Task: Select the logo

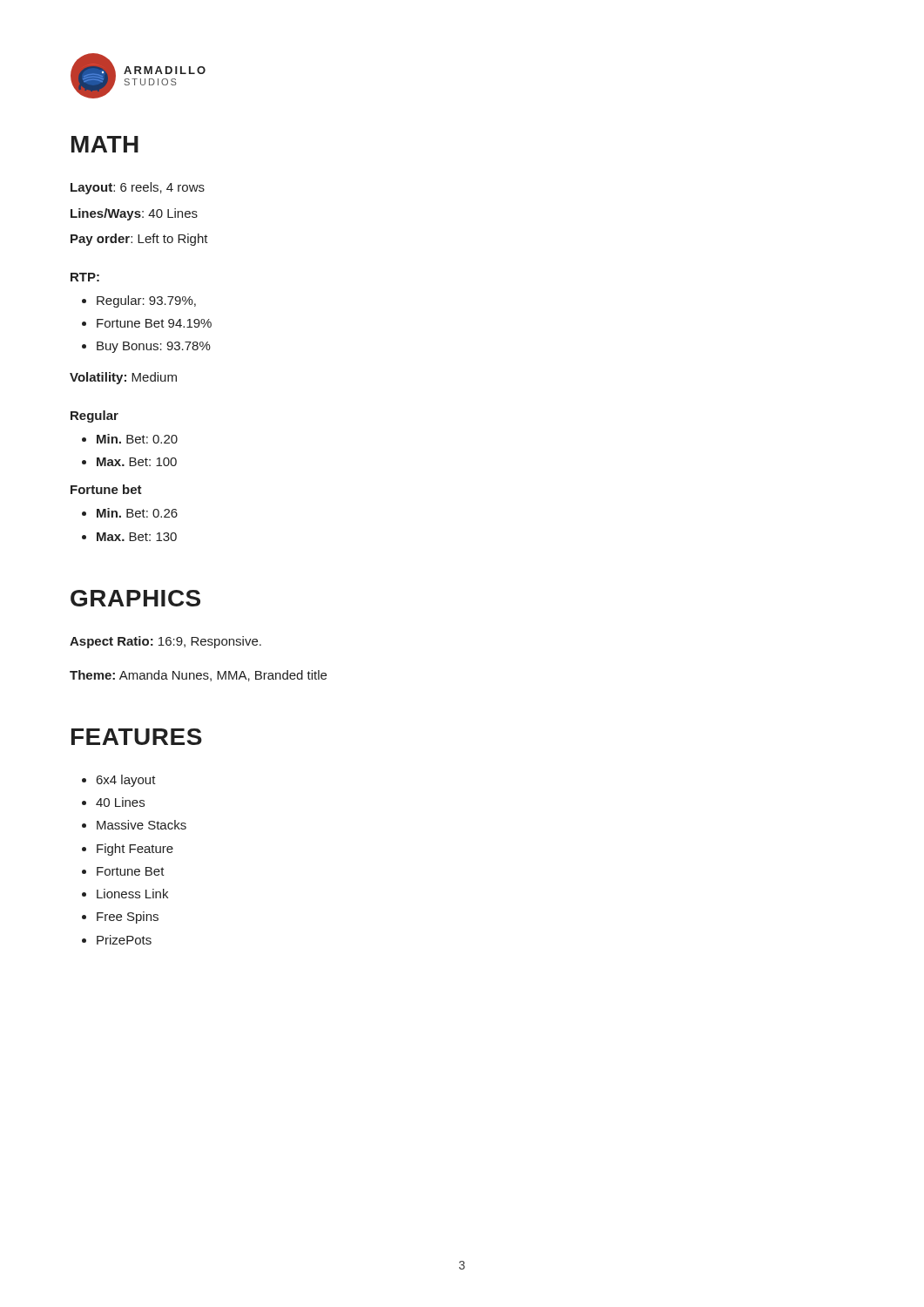Action: pyautogui.click(x=374, y=76)
